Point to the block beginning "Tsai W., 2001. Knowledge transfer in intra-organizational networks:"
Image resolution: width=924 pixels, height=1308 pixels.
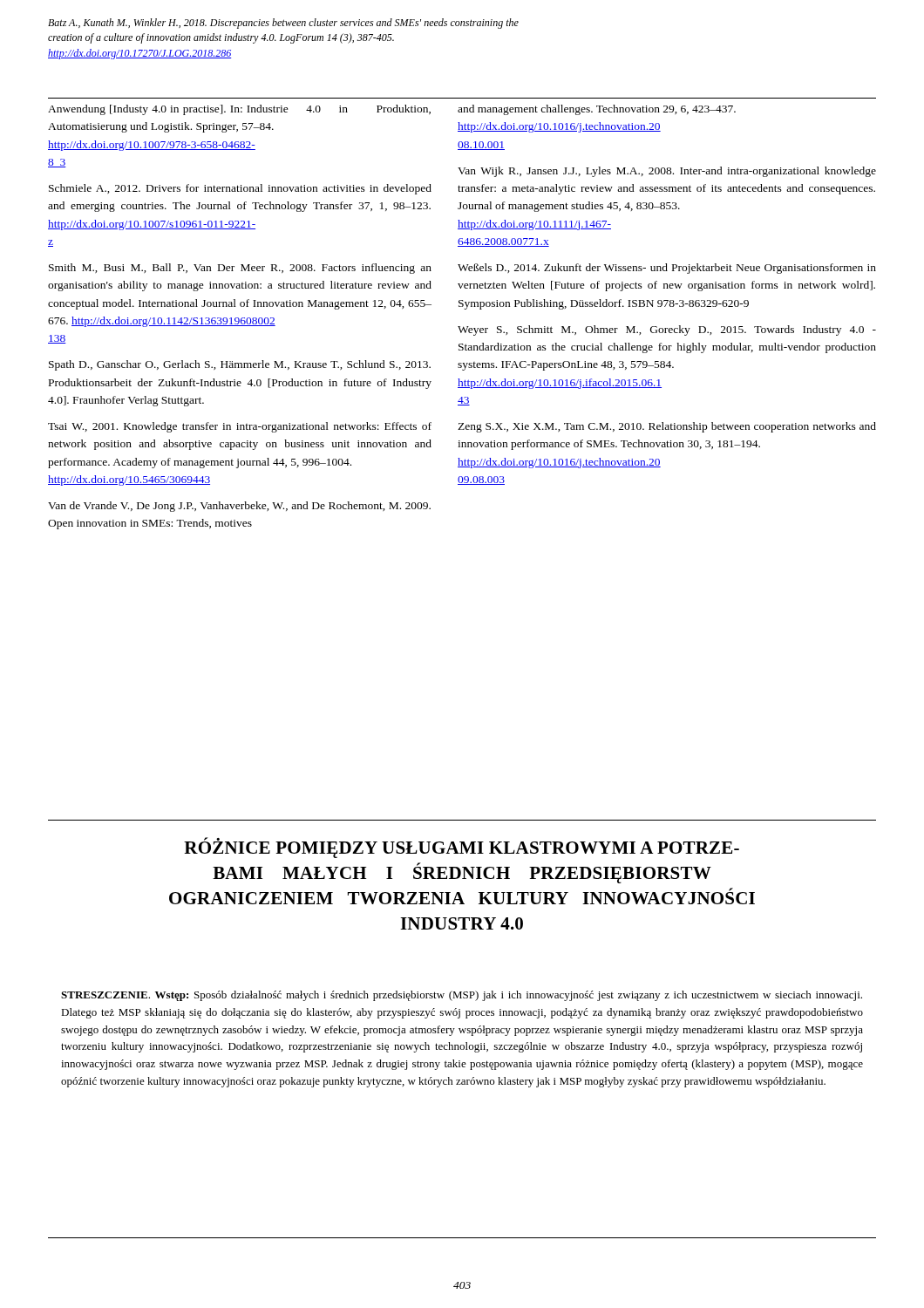[x=240, y=453]
